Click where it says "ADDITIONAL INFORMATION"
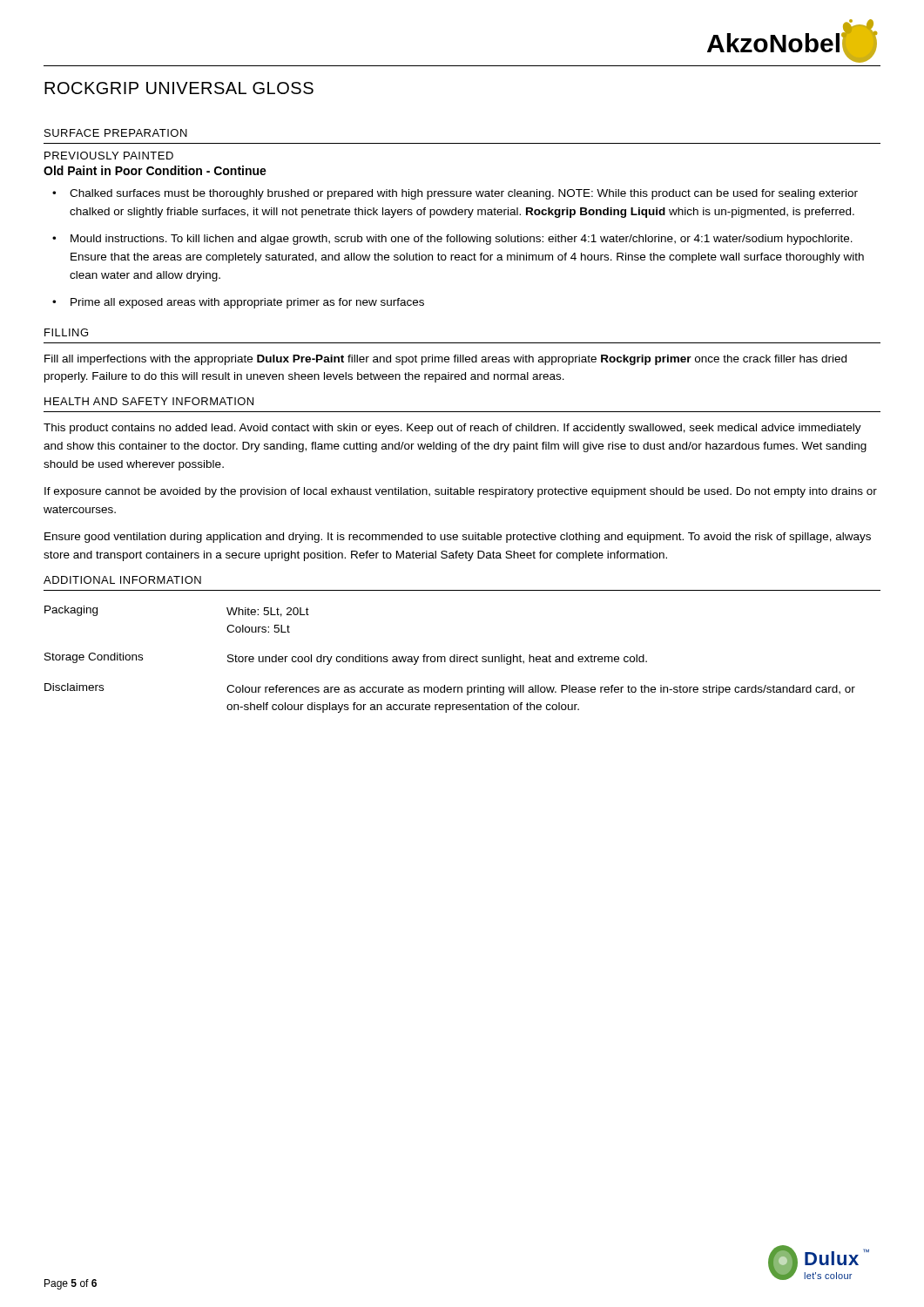Screen dimensions: 1307x924 point(462,580)
